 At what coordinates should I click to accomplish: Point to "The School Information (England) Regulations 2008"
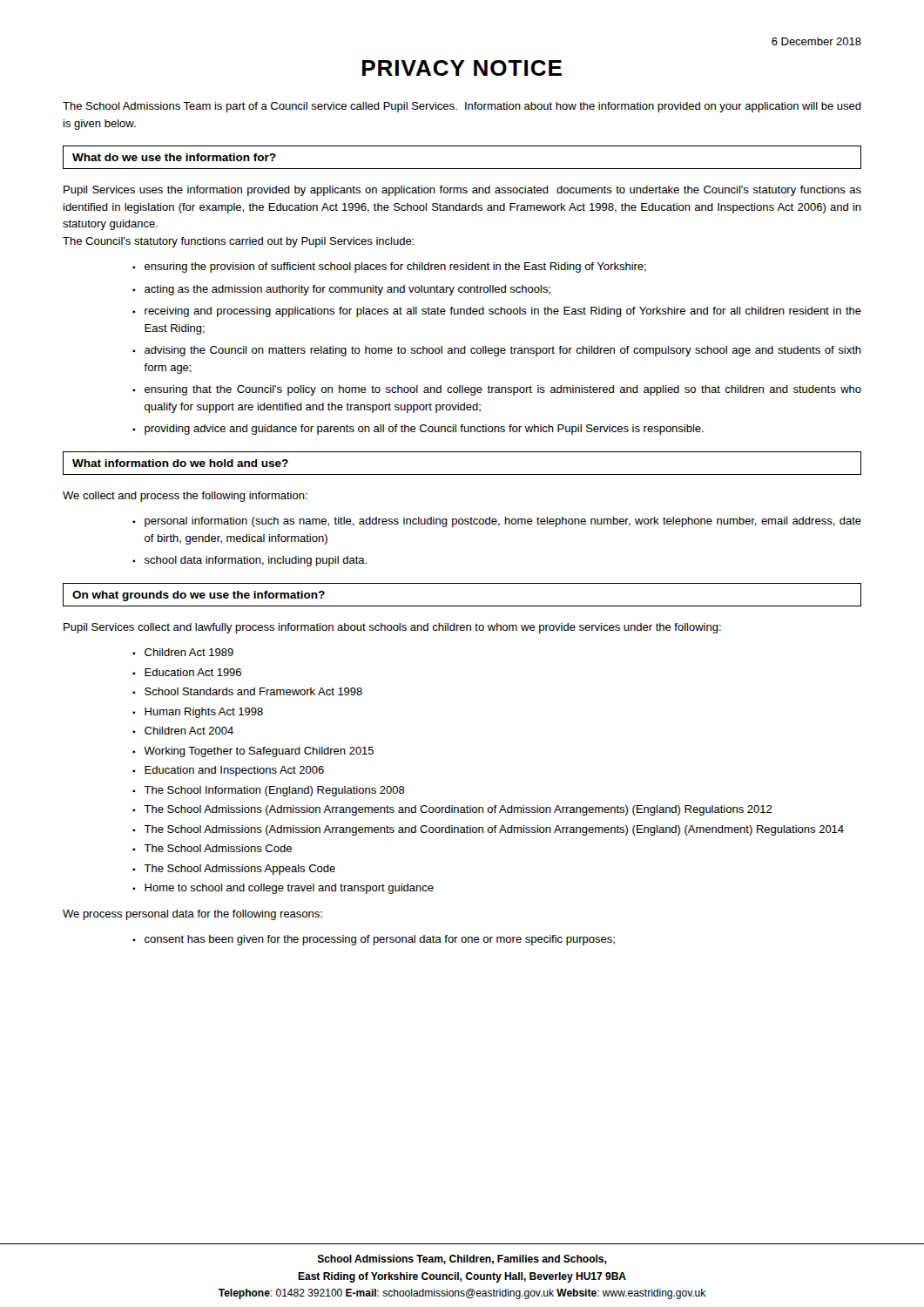[x=274, y=789]
